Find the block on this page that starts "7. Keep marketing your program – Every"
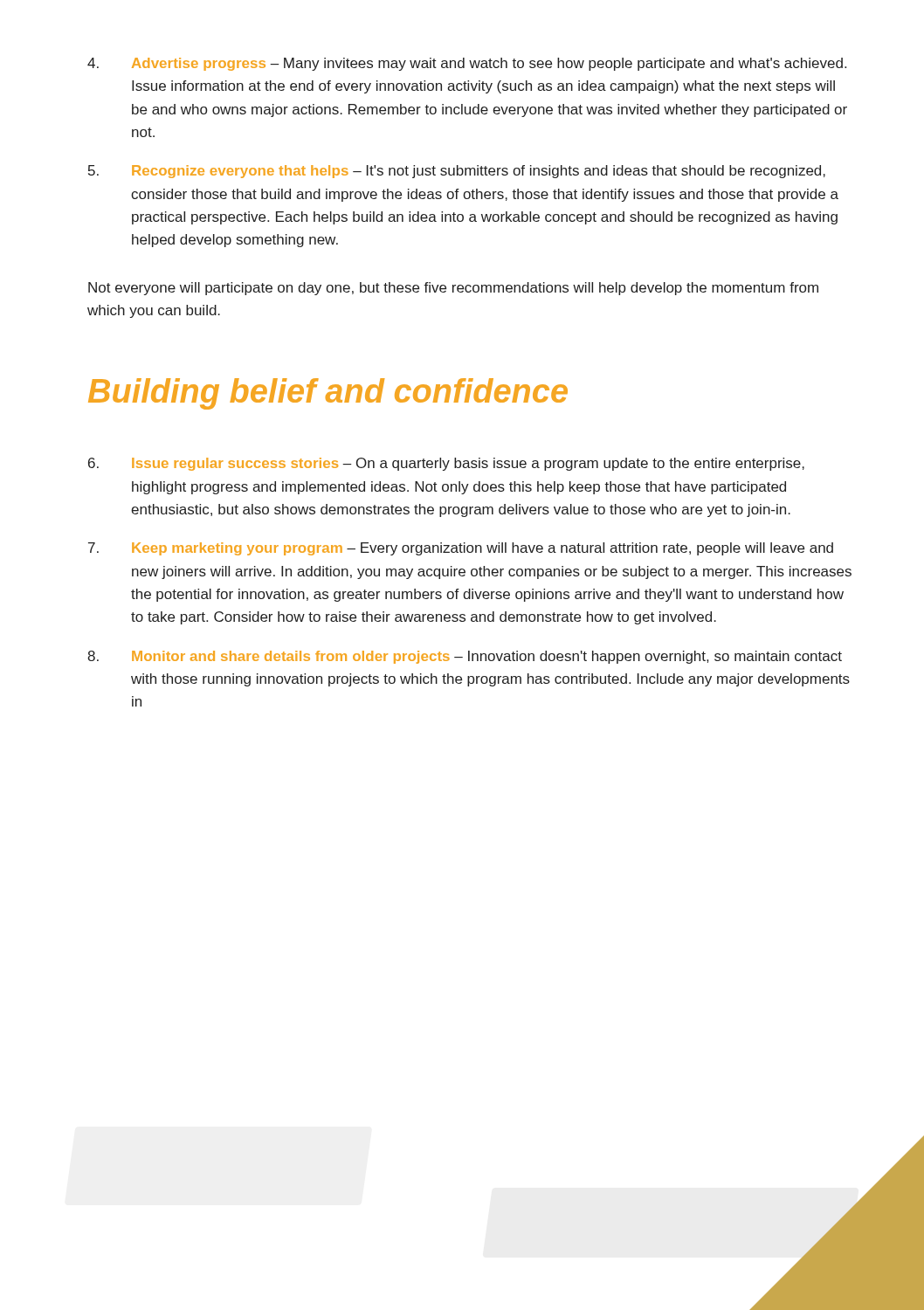The image size is (924, 1310). pyautogui.click(x=471, y=583)
